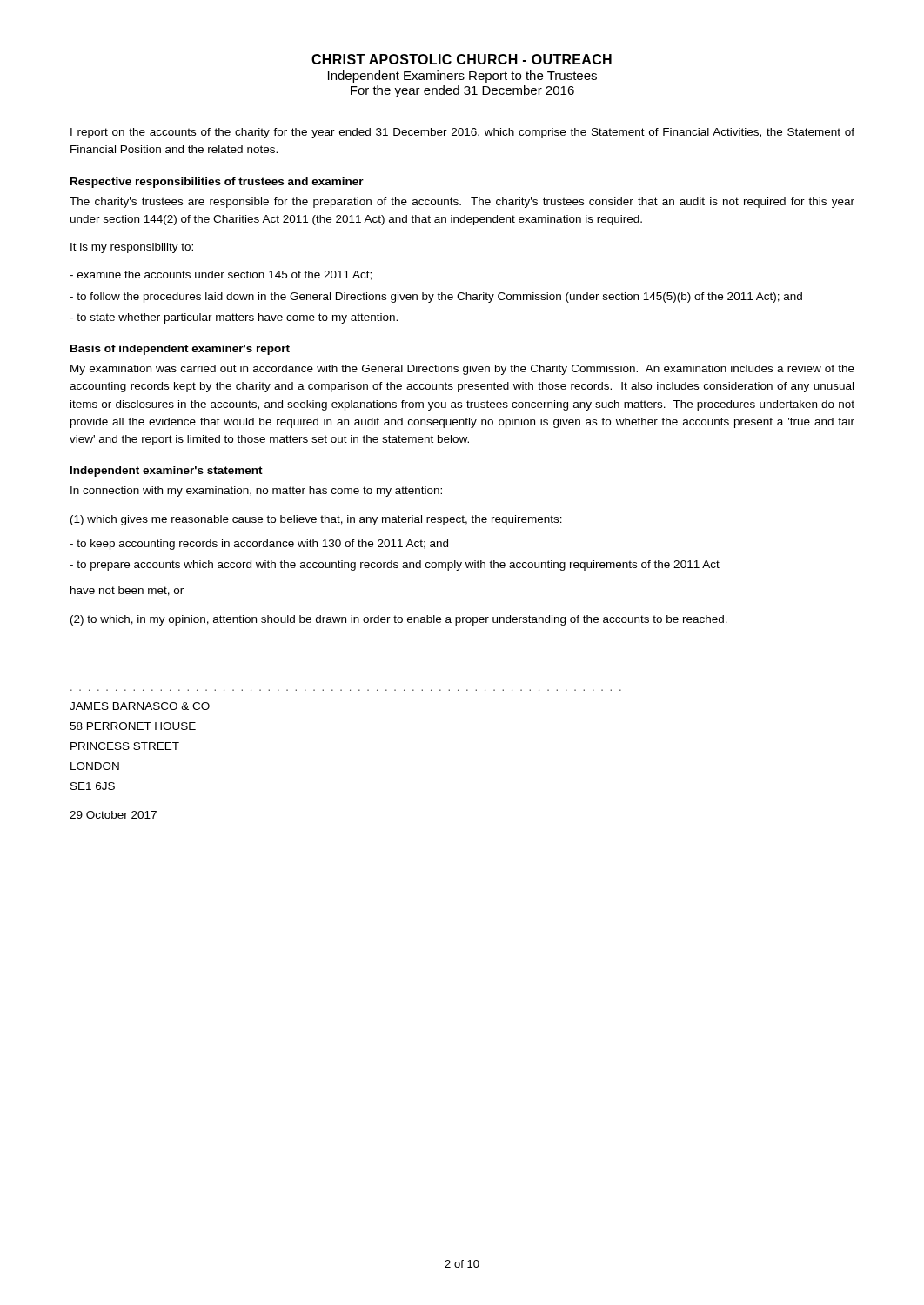Locate the block of text that opens with ". . . . . . ."
Screen dimensions: 1305x924
pos(140,706)
